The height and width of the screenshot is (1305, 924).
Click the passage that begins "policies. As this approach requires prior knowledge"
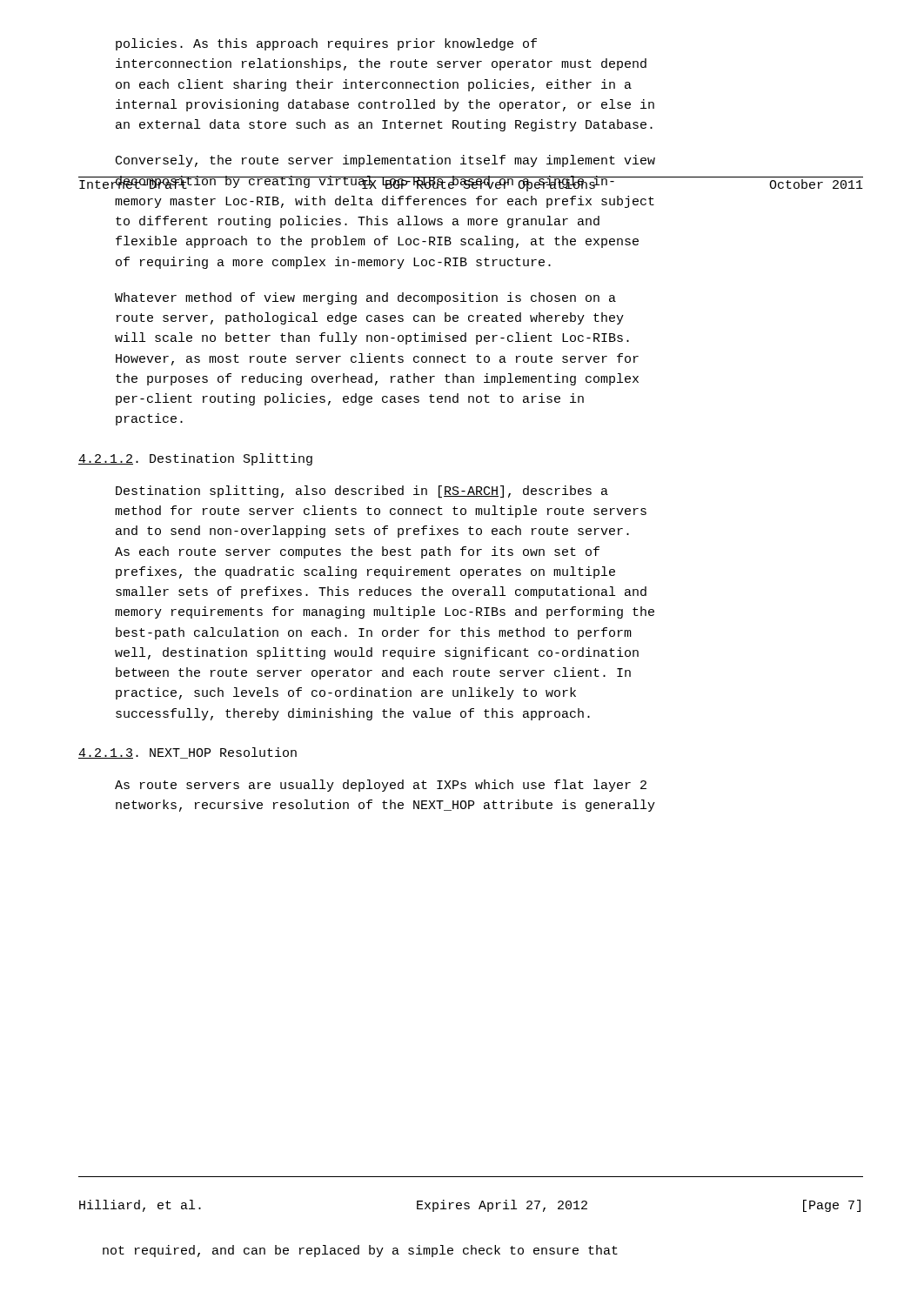(x=385, y=85)
